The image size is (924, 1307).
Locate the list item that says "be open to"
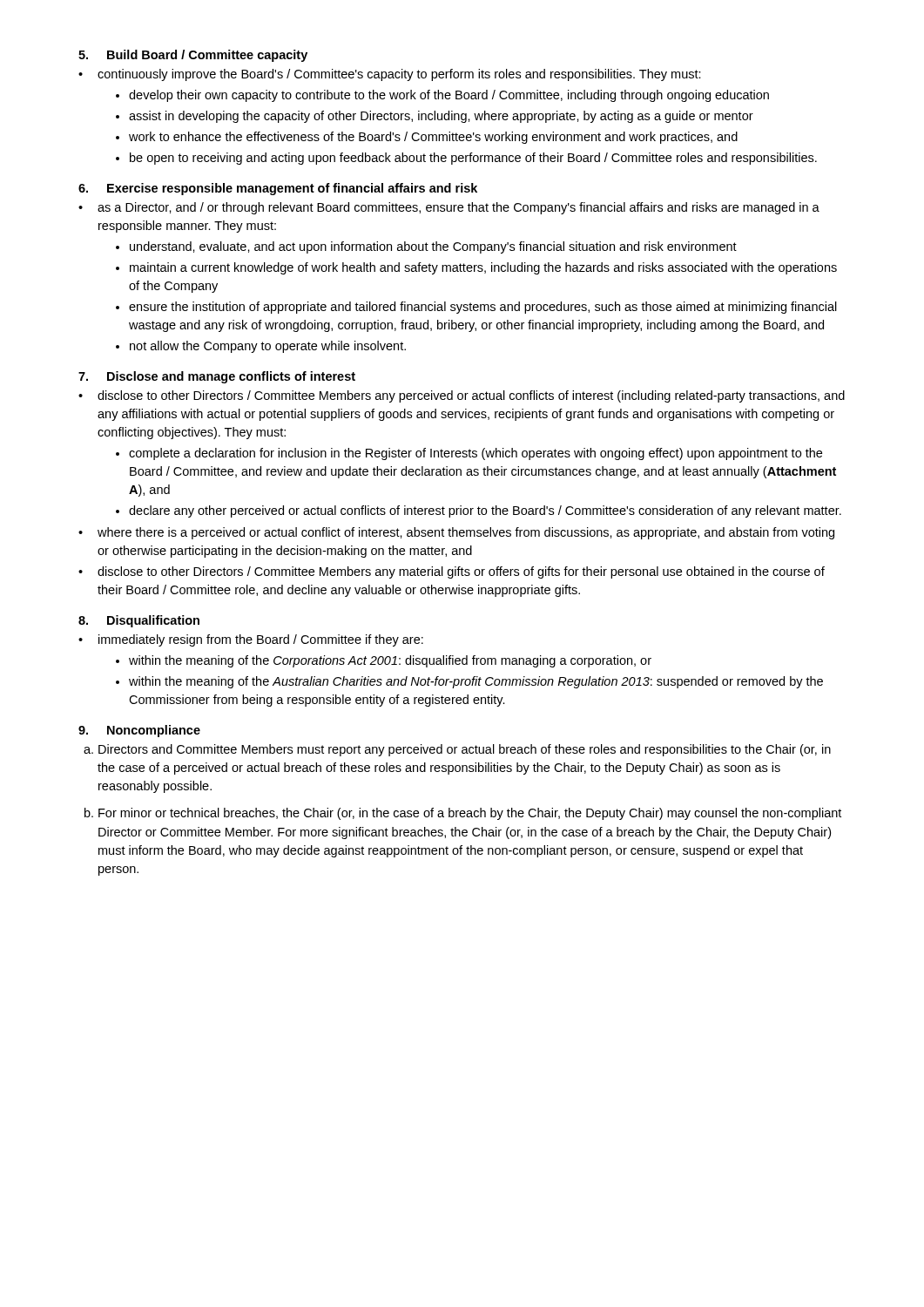point(473,158)
